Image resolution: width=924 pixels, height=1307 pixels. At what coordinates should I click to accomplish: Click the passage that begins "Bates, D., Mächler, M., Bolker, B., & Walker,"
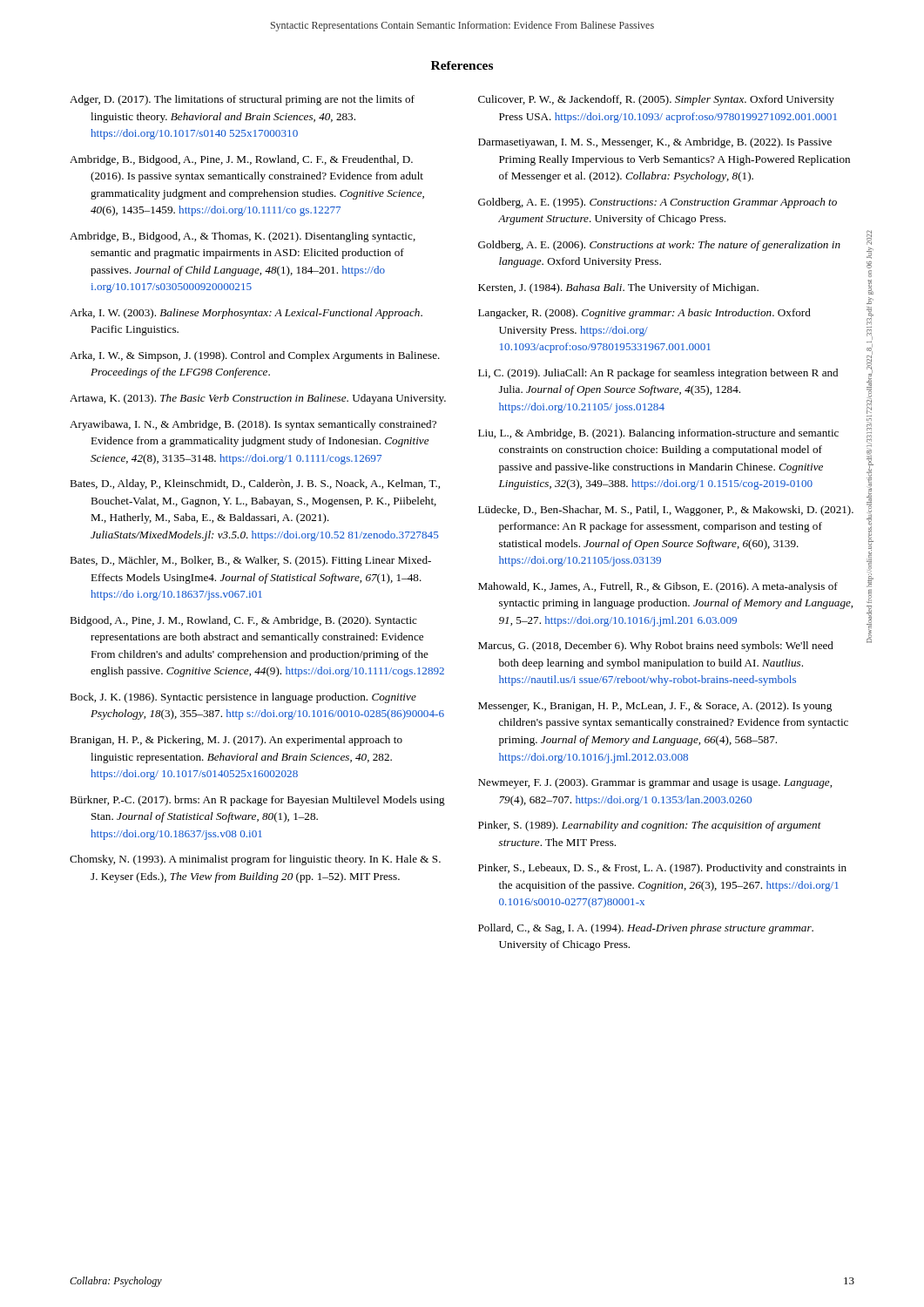251,577
